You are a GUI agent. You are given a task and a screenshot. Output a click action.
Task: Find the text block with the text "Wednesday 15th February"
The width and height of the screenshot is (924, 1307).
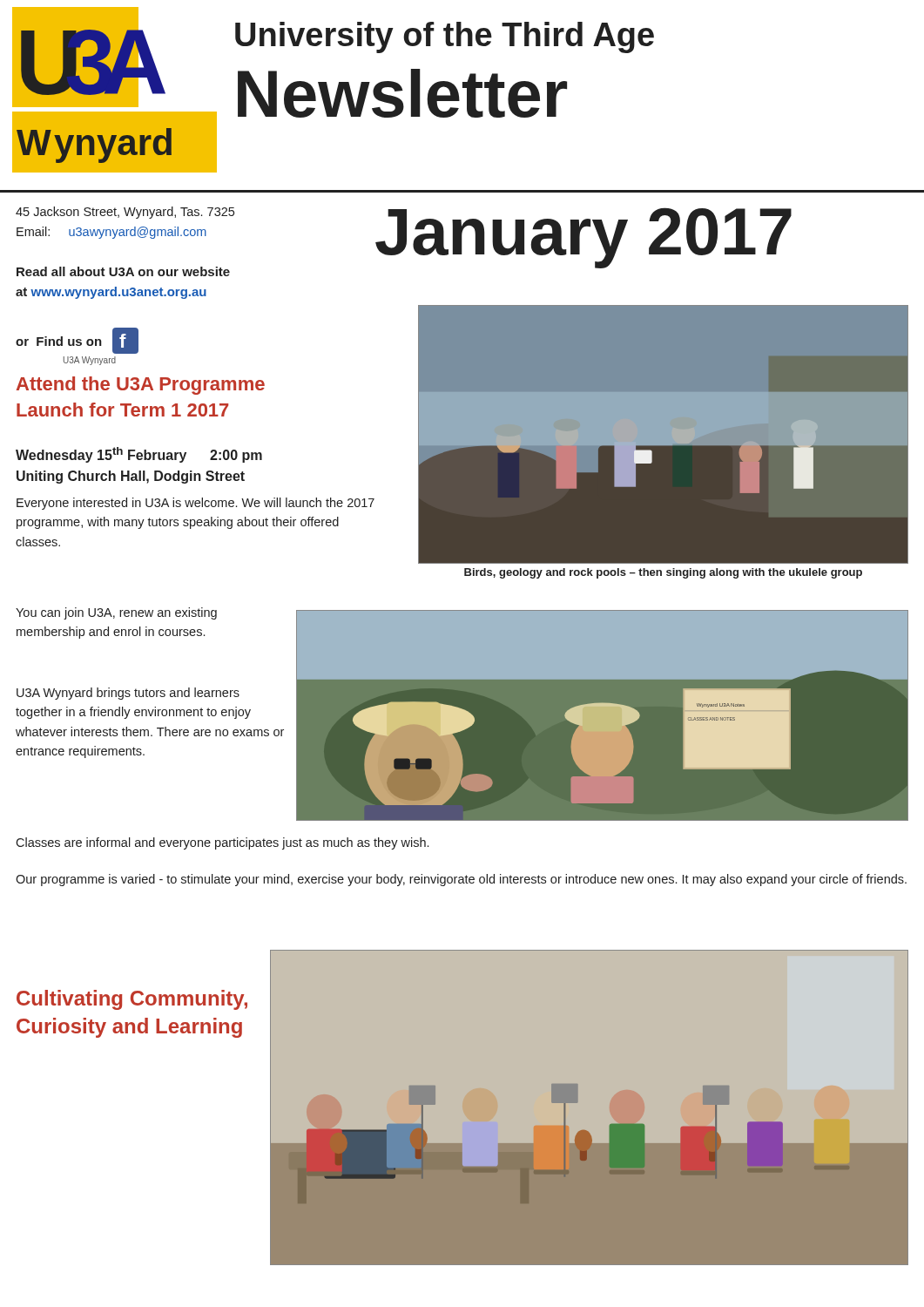tap(139, 464)
